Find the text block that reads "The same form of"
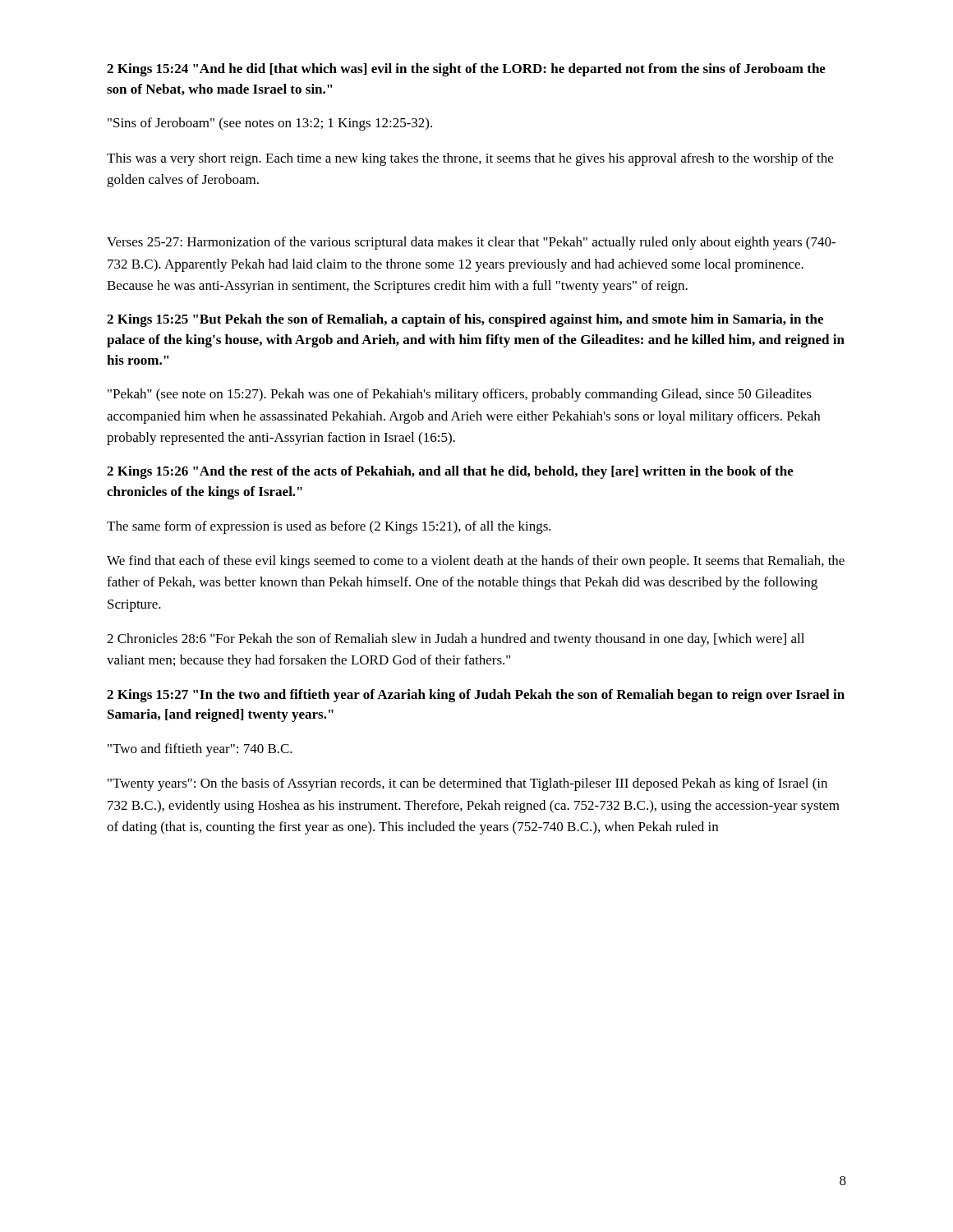The width and height of the screenshot is (953, 1232). (329, 526)
